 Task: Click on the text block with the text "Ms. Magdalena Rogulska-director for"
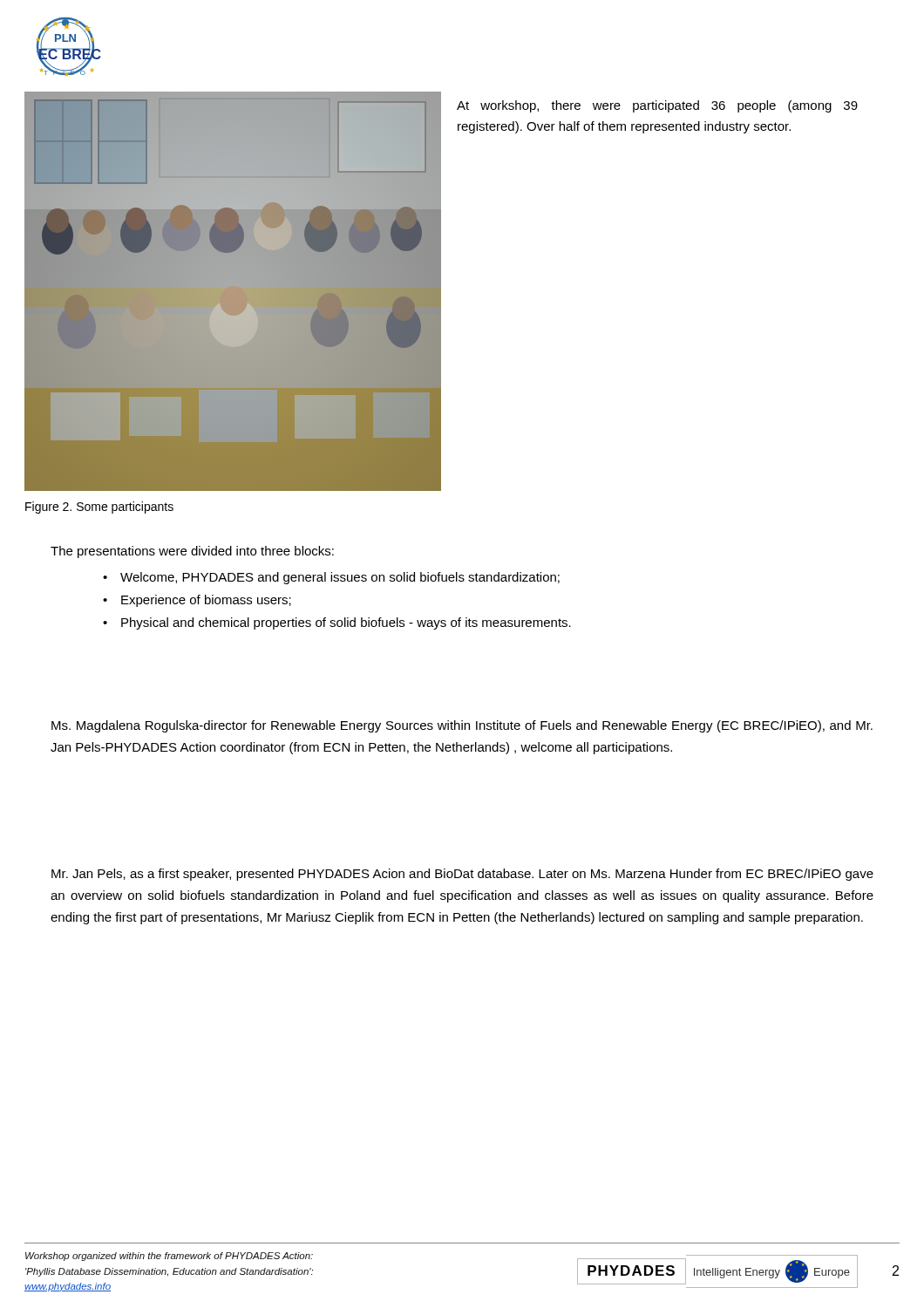click(x=462, y=736)
